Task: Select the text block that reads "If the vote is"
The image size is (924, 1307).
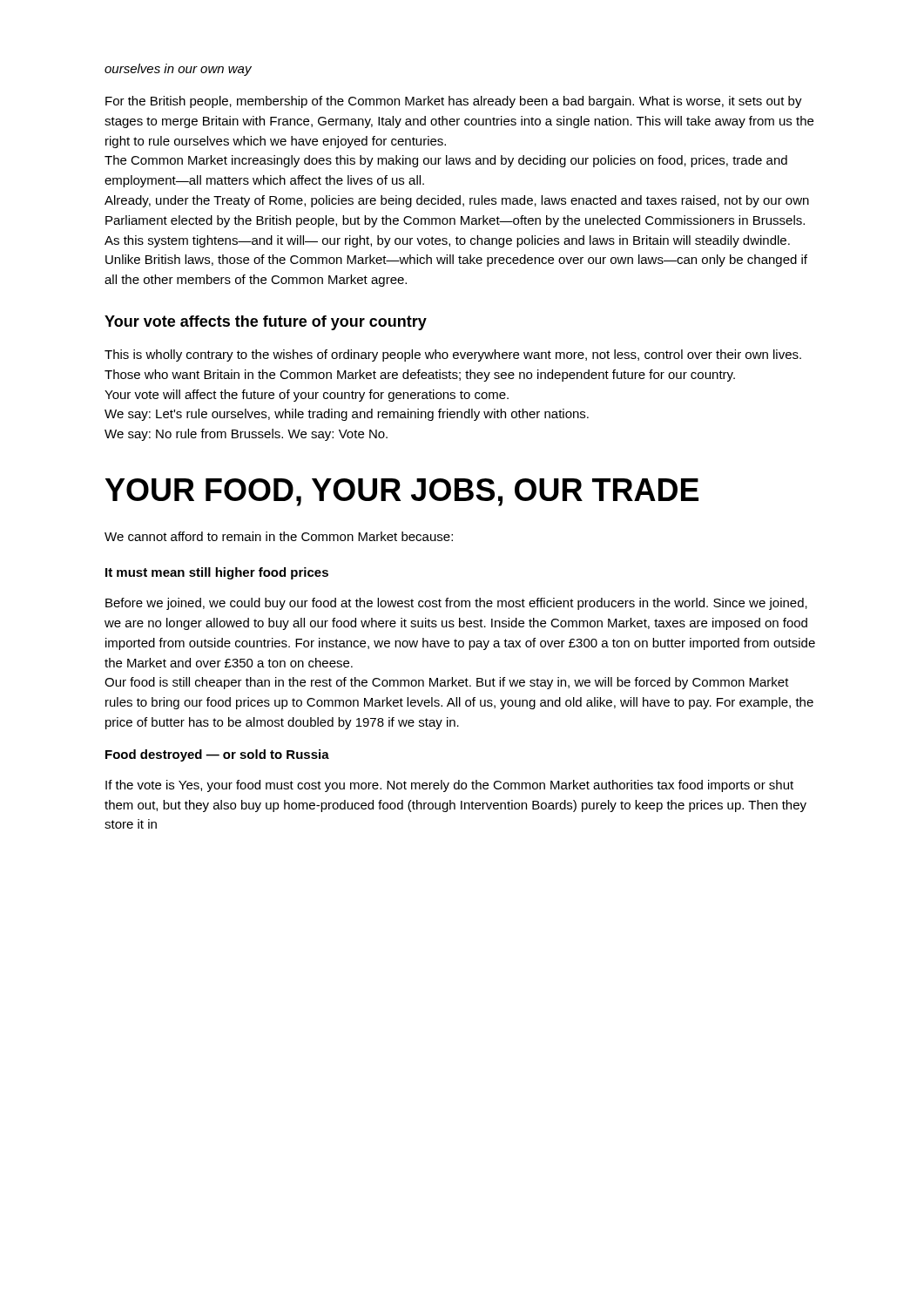Action: coord(455,804)
